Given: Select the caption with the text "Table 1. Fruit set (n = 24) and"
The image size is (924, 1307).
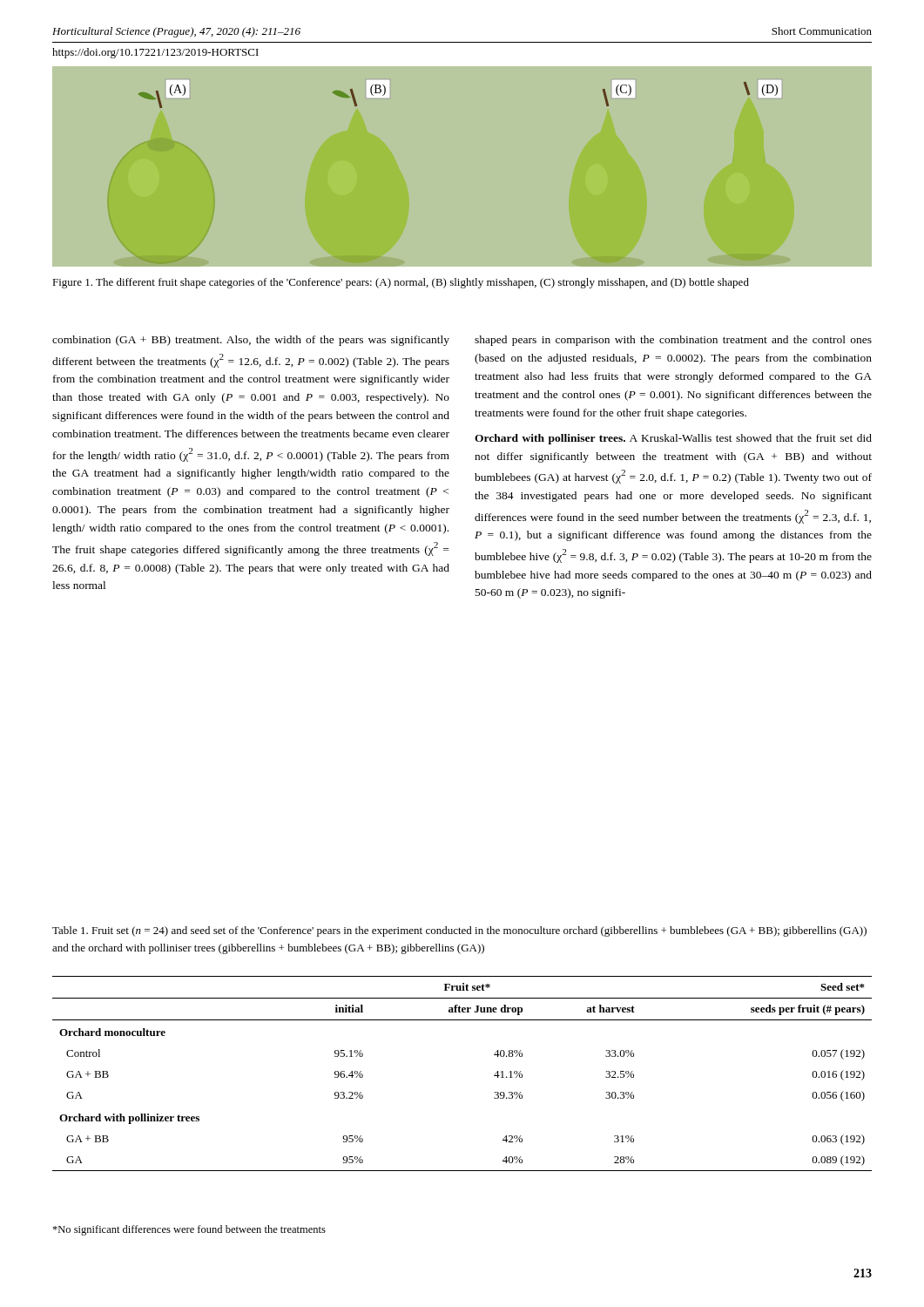Looking at the screenshot, I should click(460, 939).
